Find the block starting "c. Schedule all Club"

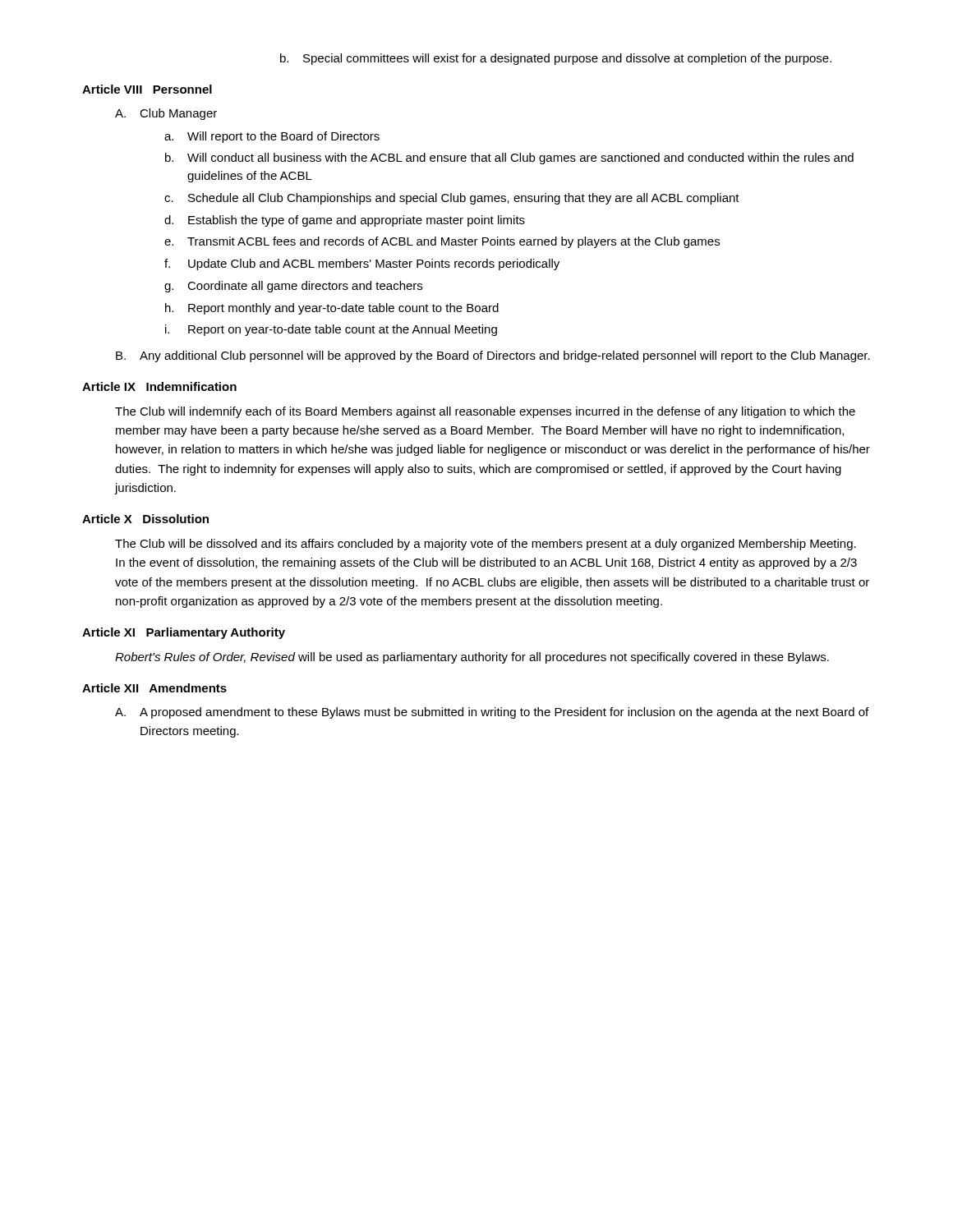452,198
